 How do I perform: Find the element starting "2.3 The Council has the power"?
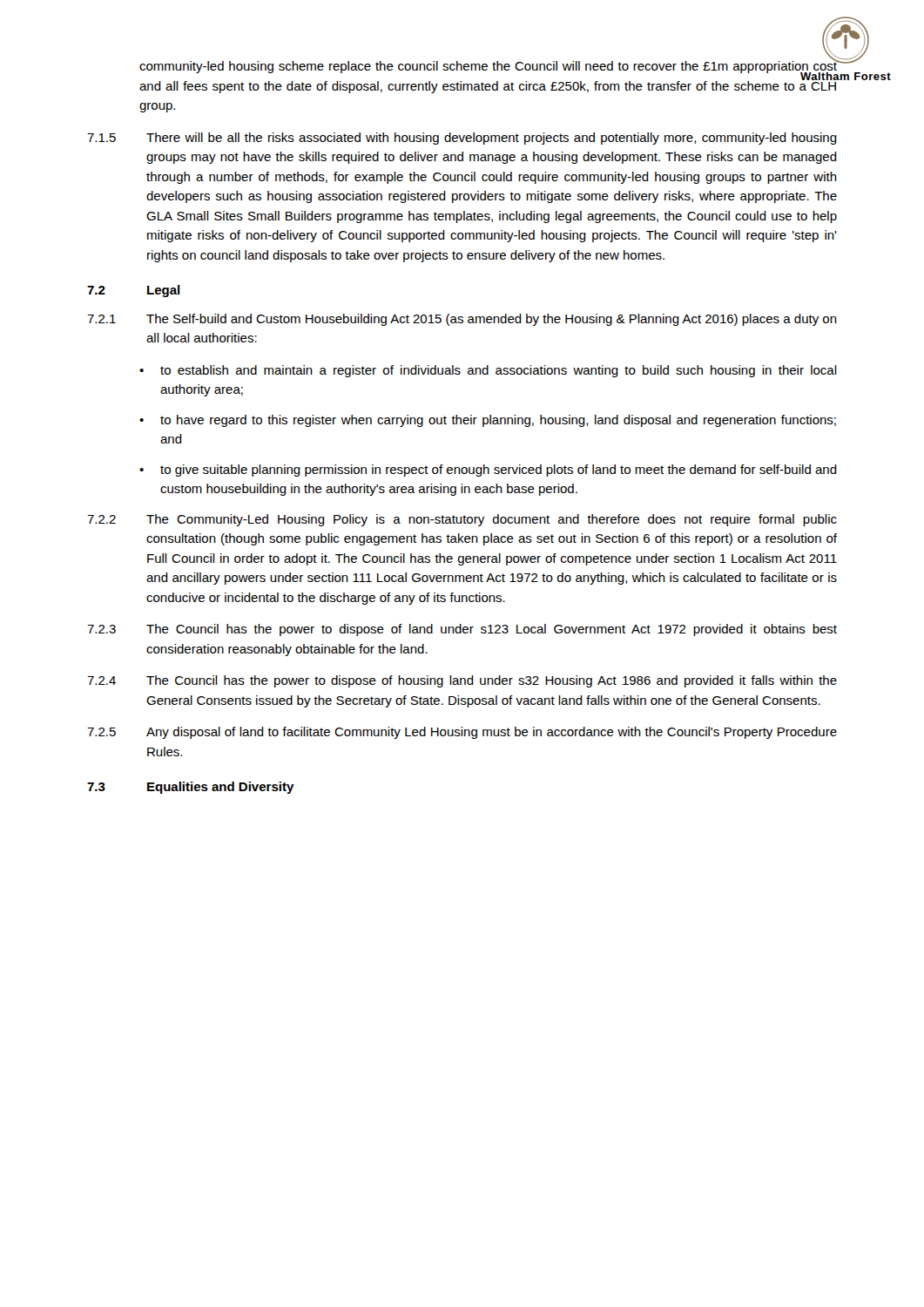coord(462,639)
